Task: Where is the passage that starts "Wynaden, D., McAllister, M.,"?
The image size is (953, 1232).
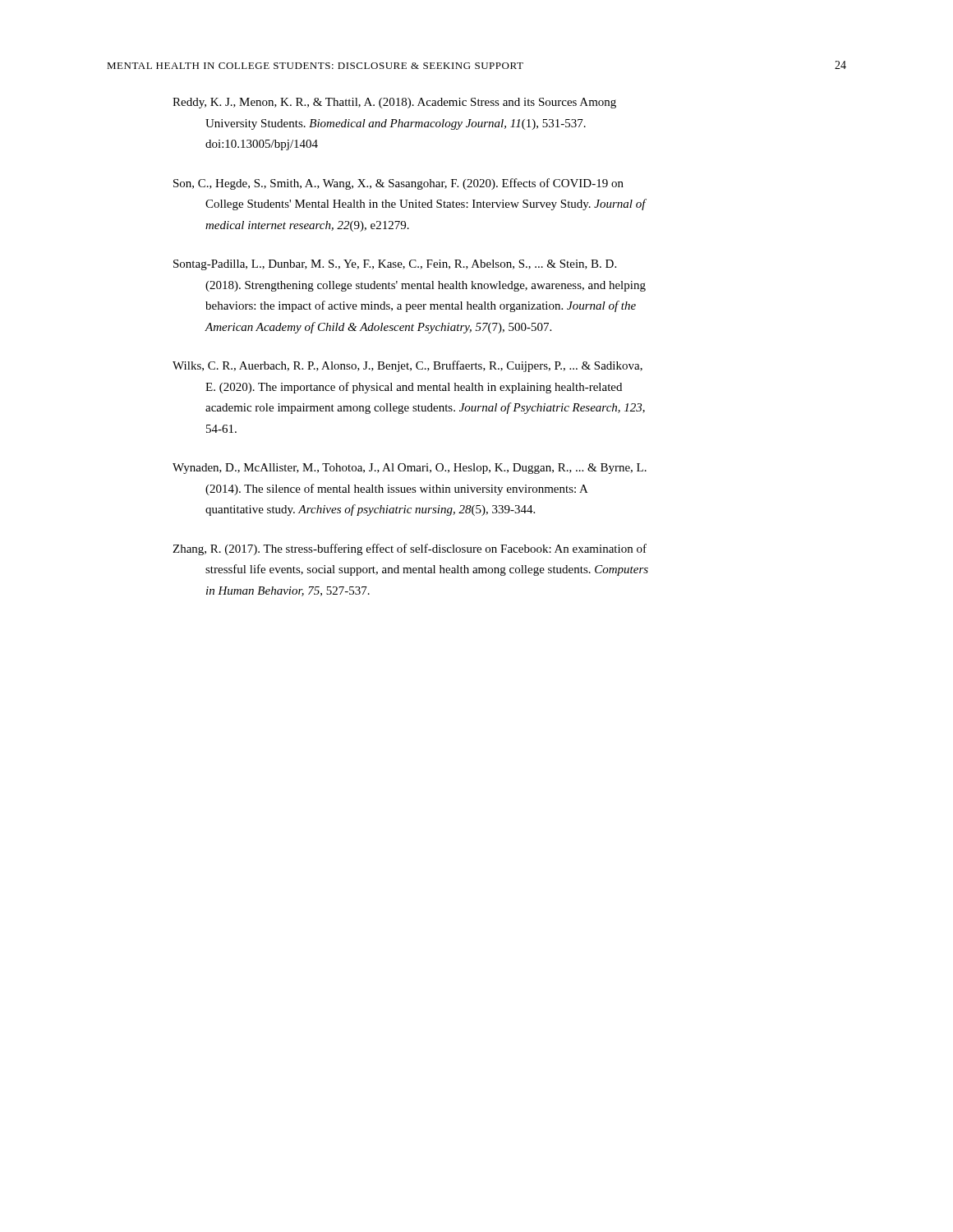Action: [509, 489]
